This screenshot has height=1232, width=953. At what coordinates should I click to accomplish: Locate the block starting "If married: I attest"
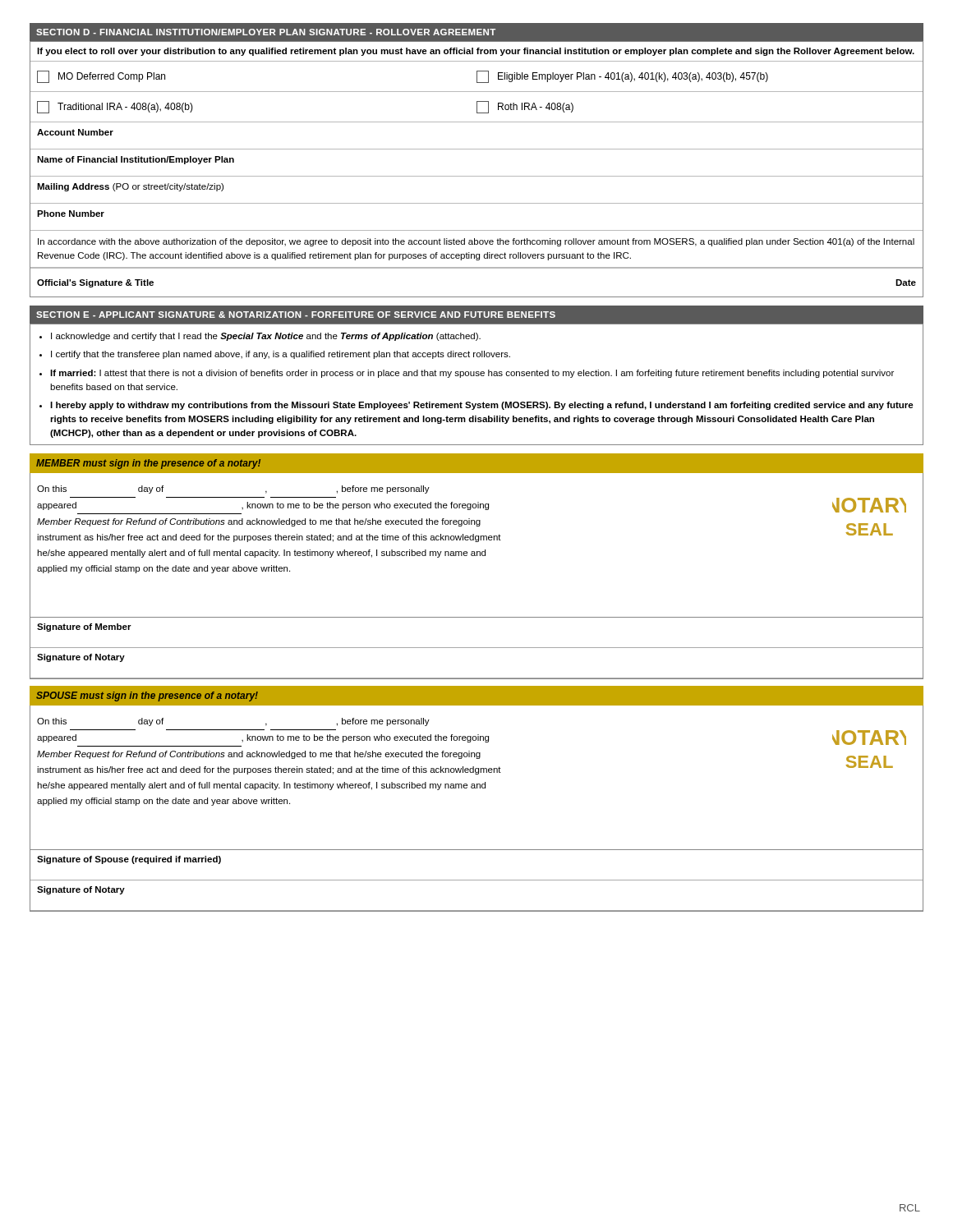pyautogui.click(x=472, y=380)
